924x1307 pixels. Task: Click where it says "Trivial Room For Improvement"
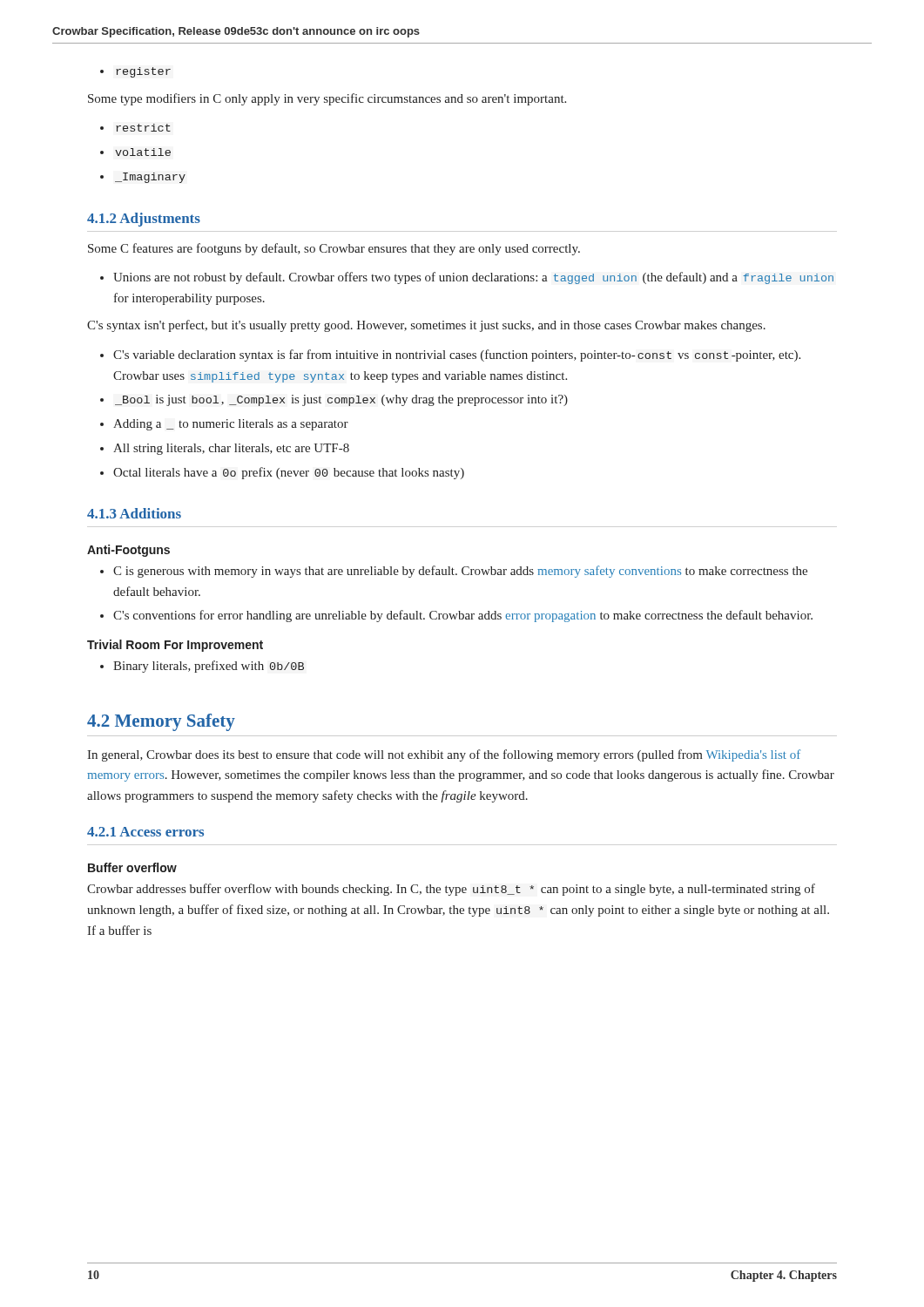pos(175,645)
